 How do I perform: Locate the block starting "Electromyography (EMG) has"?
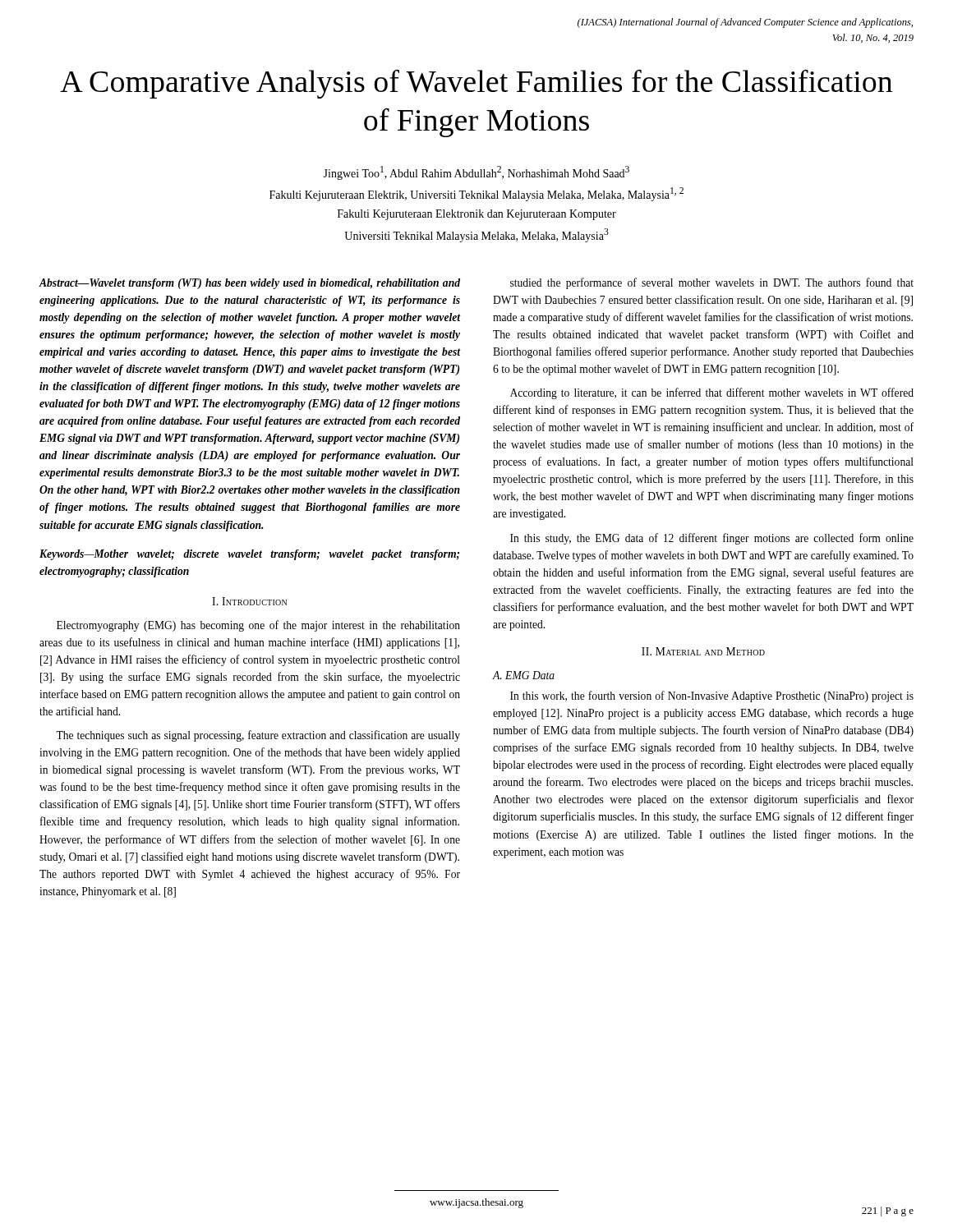[250, 758]
